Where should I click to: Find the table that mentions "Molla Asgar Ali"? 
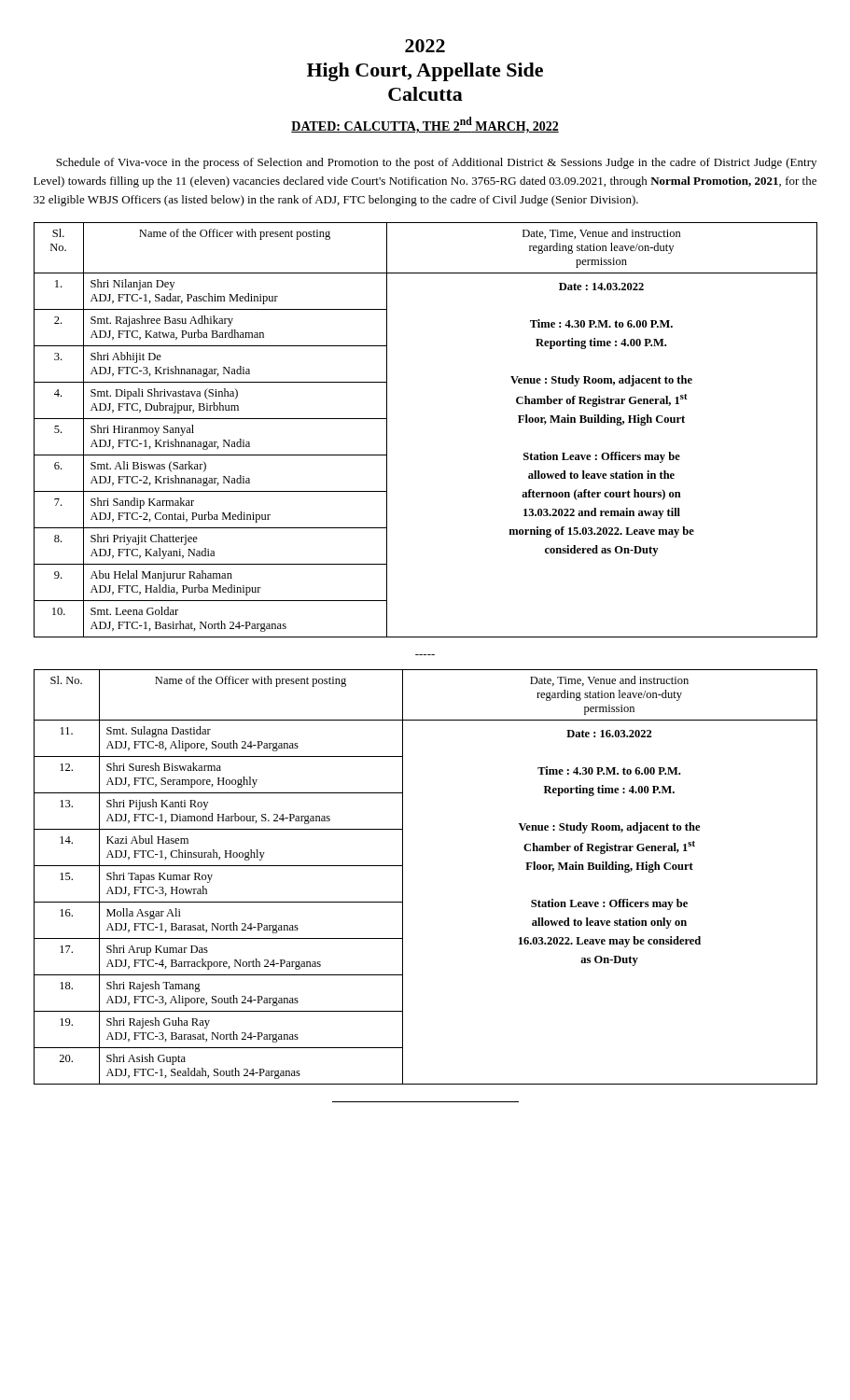point(425,877)
